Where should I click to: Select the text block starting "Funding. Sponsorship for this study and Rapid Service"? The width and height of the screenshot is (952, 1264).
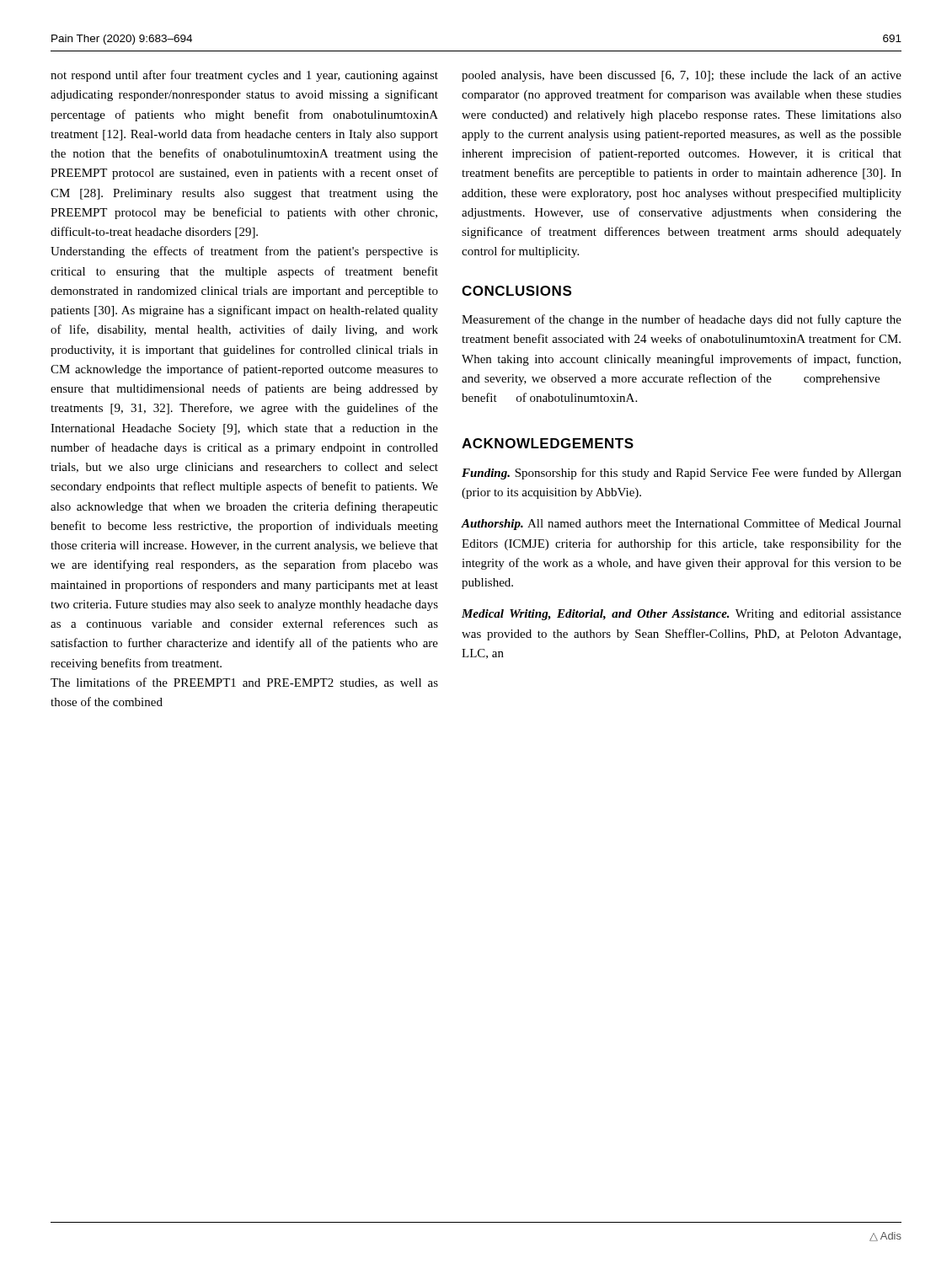[682, 483]
